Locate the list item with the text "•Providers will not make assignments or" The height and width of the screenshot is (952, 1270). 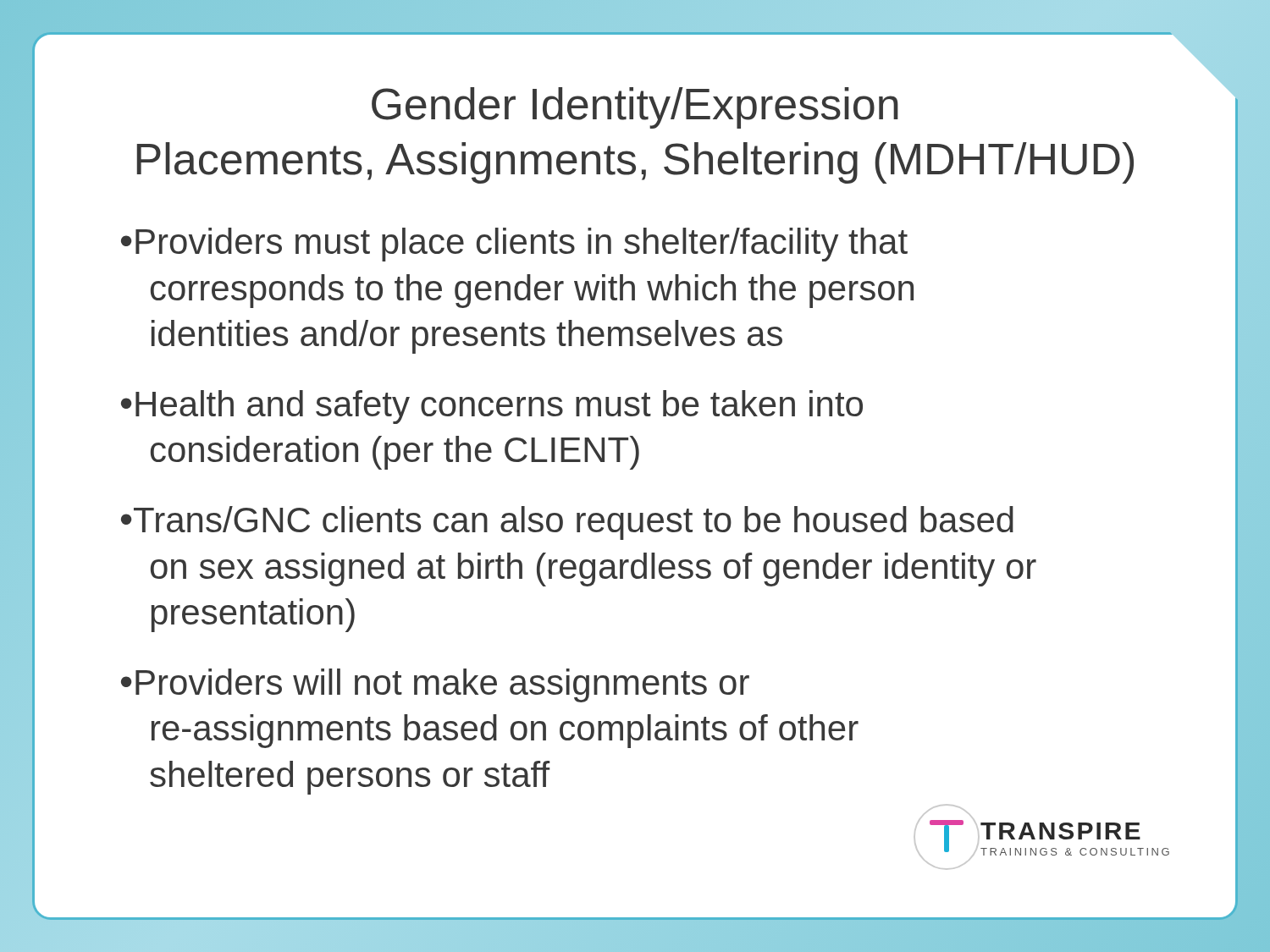click(x=489, y=728)
